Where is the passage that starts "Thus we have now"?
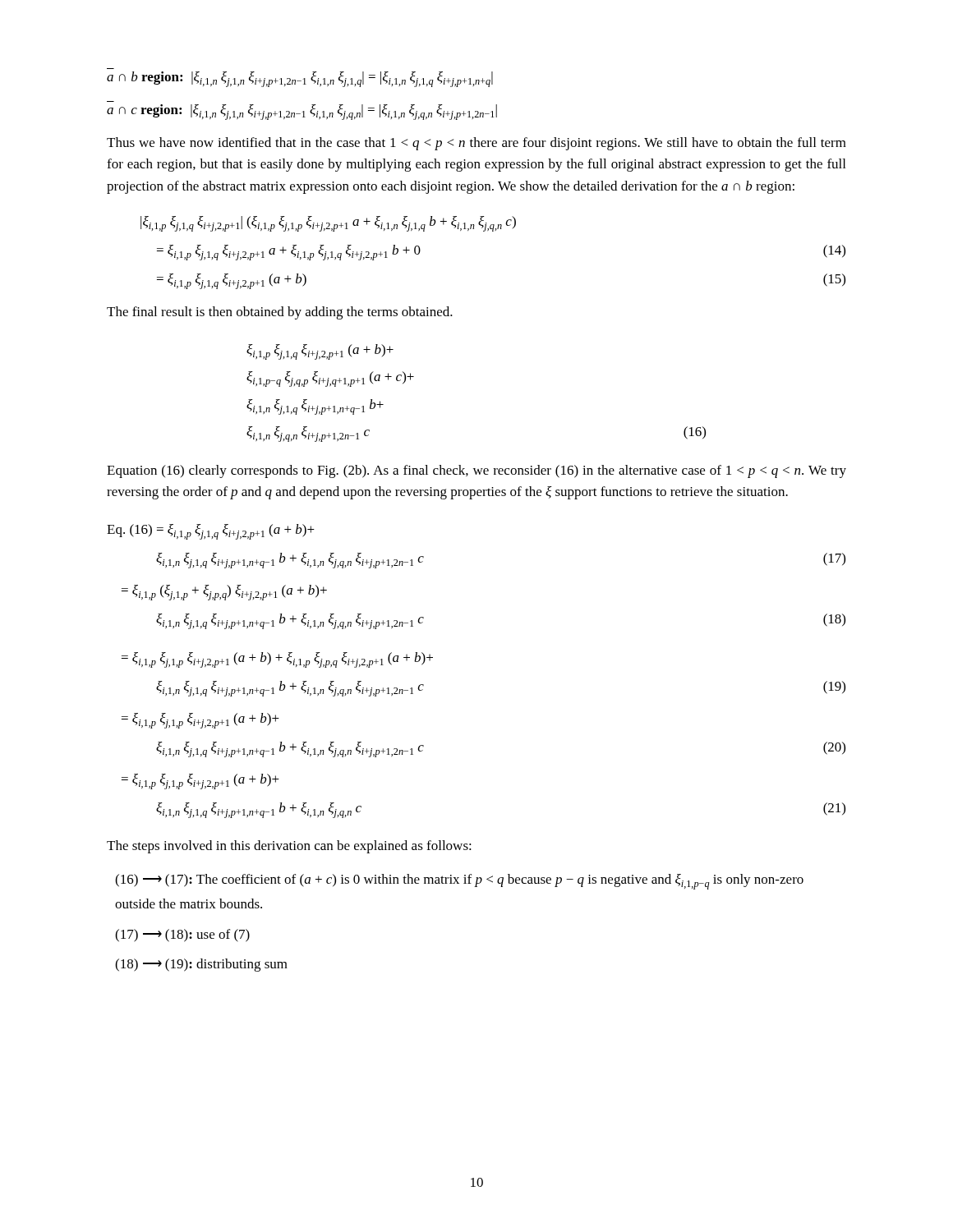This screenshot has height=1232, width=953. coord(476,164)
